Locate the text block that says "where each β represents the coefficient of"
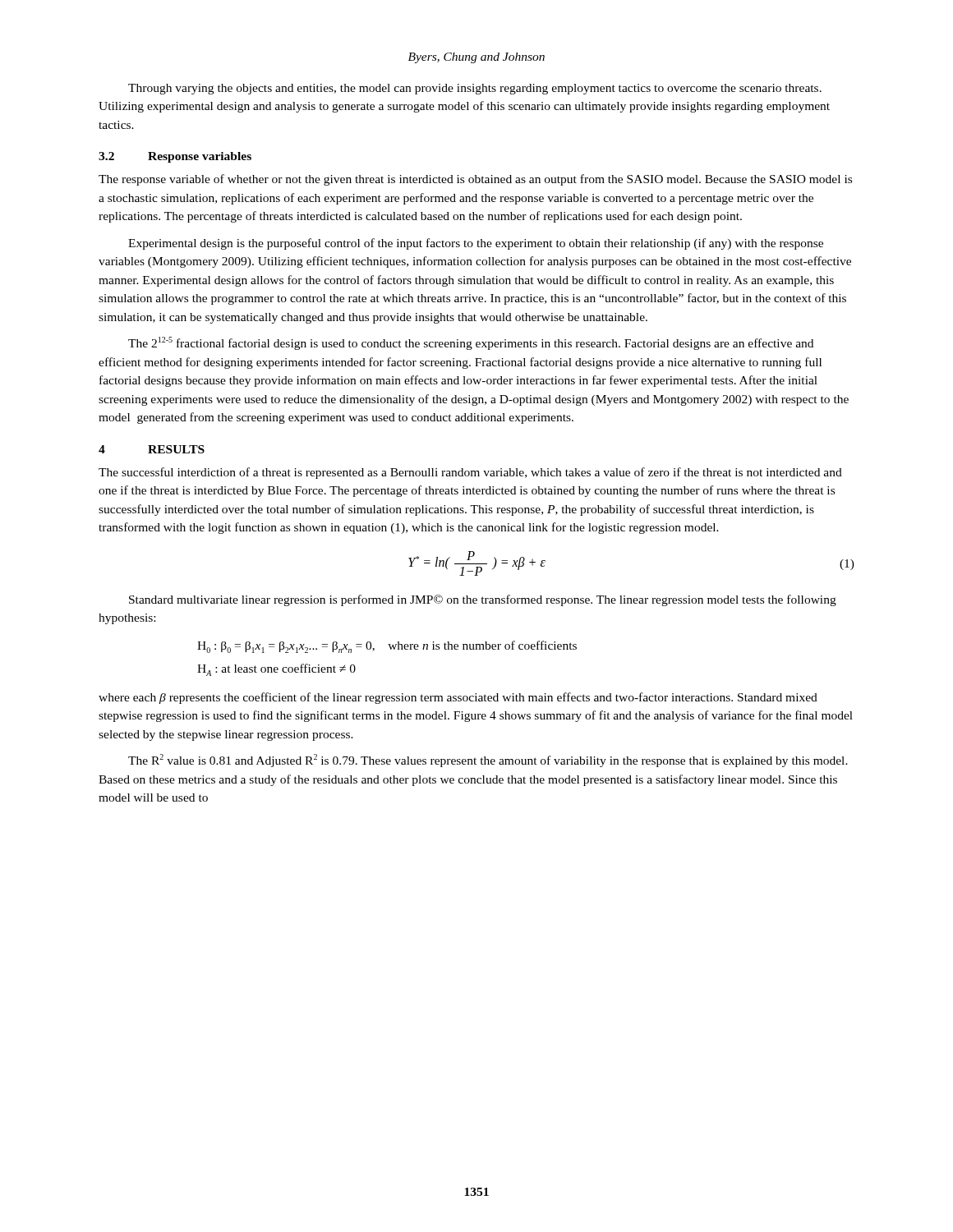The height and width of the screenshot is (1232, 953). tap(476, 748)
